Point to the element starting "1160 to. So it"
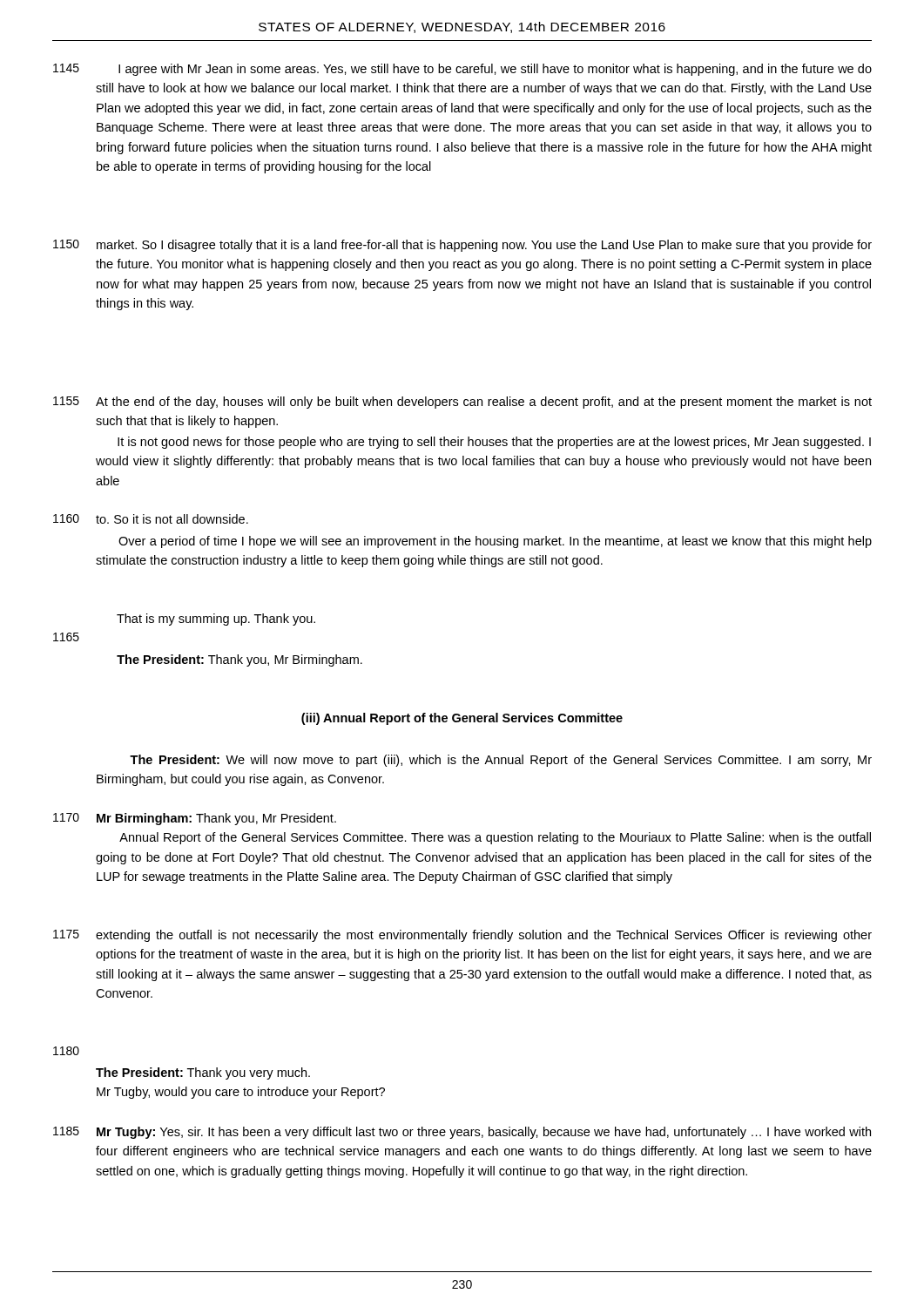This screenshot has width=924, height=1307. (151, 519)
